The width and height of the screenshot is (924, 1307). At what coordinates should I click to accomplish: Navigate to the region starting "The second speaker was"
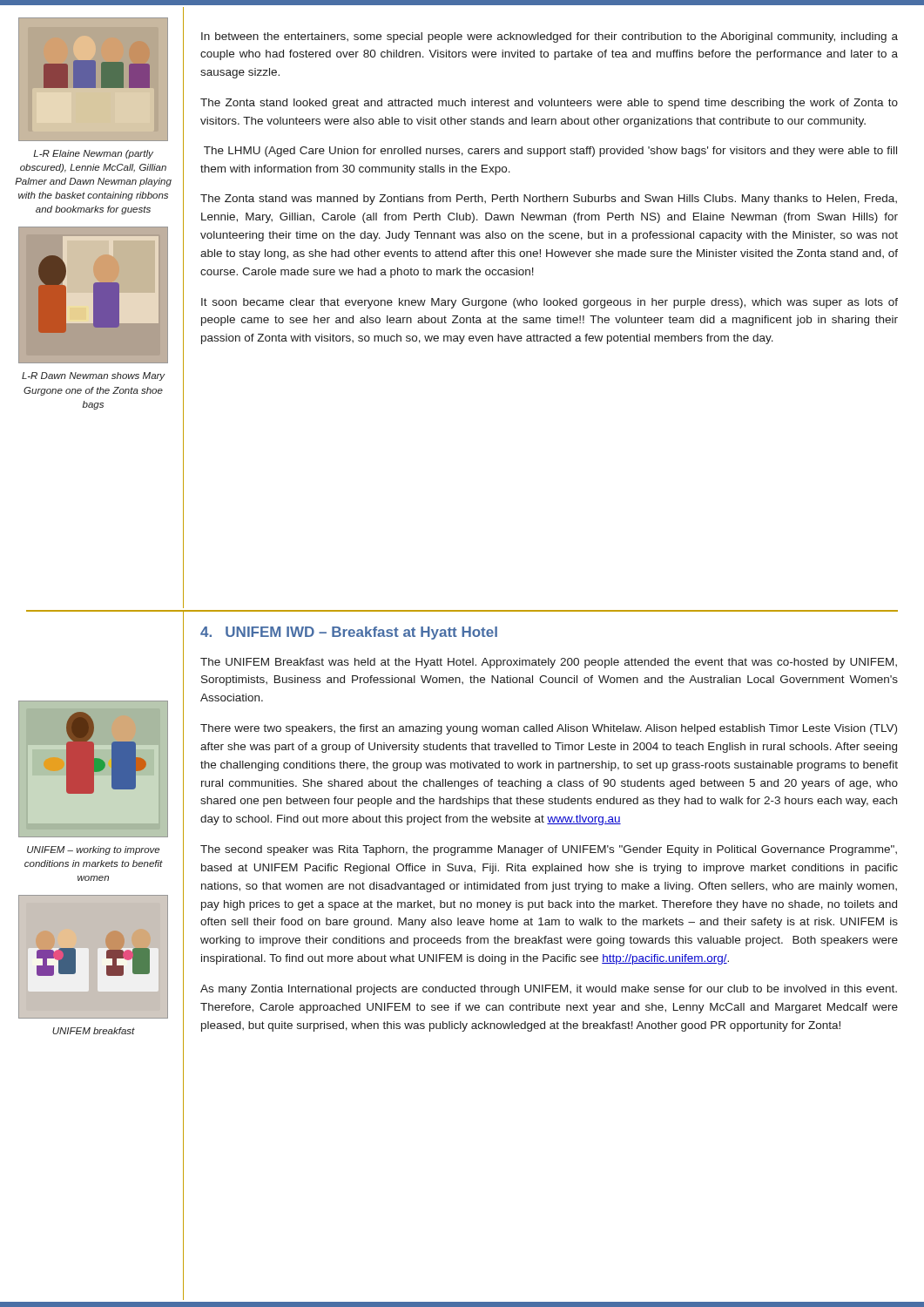(549, 904)
